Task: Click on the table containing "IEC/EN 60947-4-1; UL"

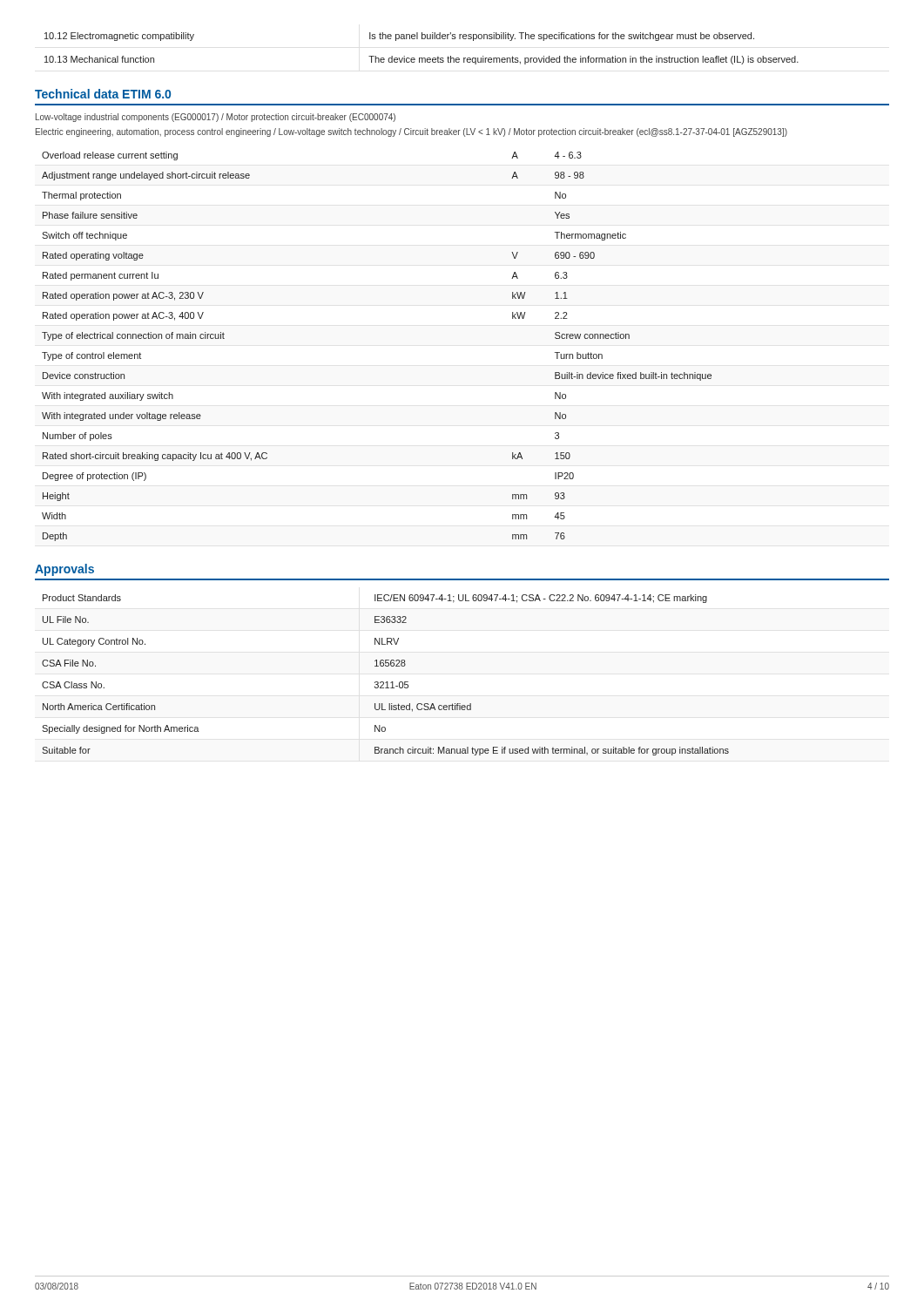Action: [x=462, y=674]
